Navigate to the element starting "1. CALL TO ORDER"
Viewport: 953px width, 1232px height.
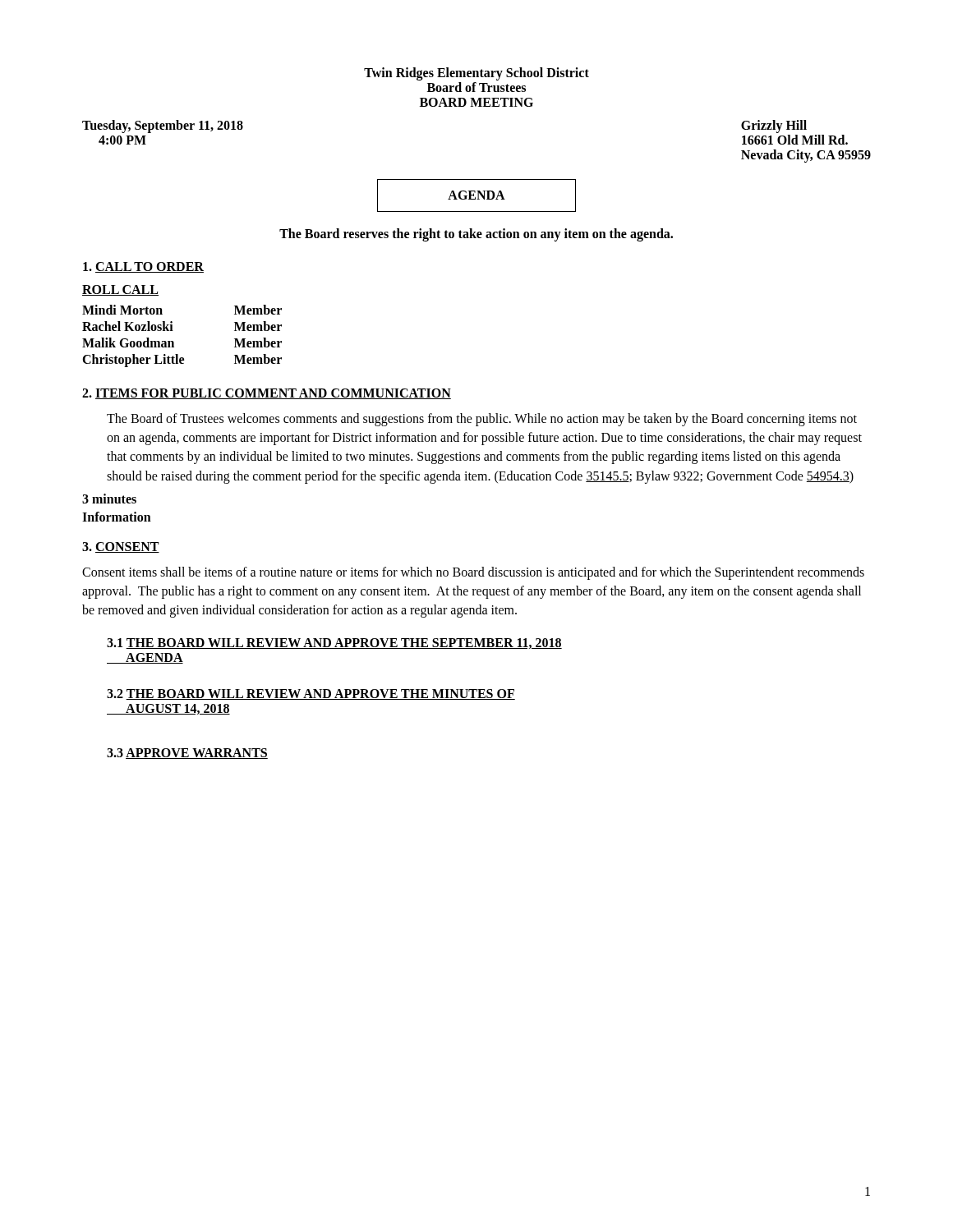coord(143,267)
